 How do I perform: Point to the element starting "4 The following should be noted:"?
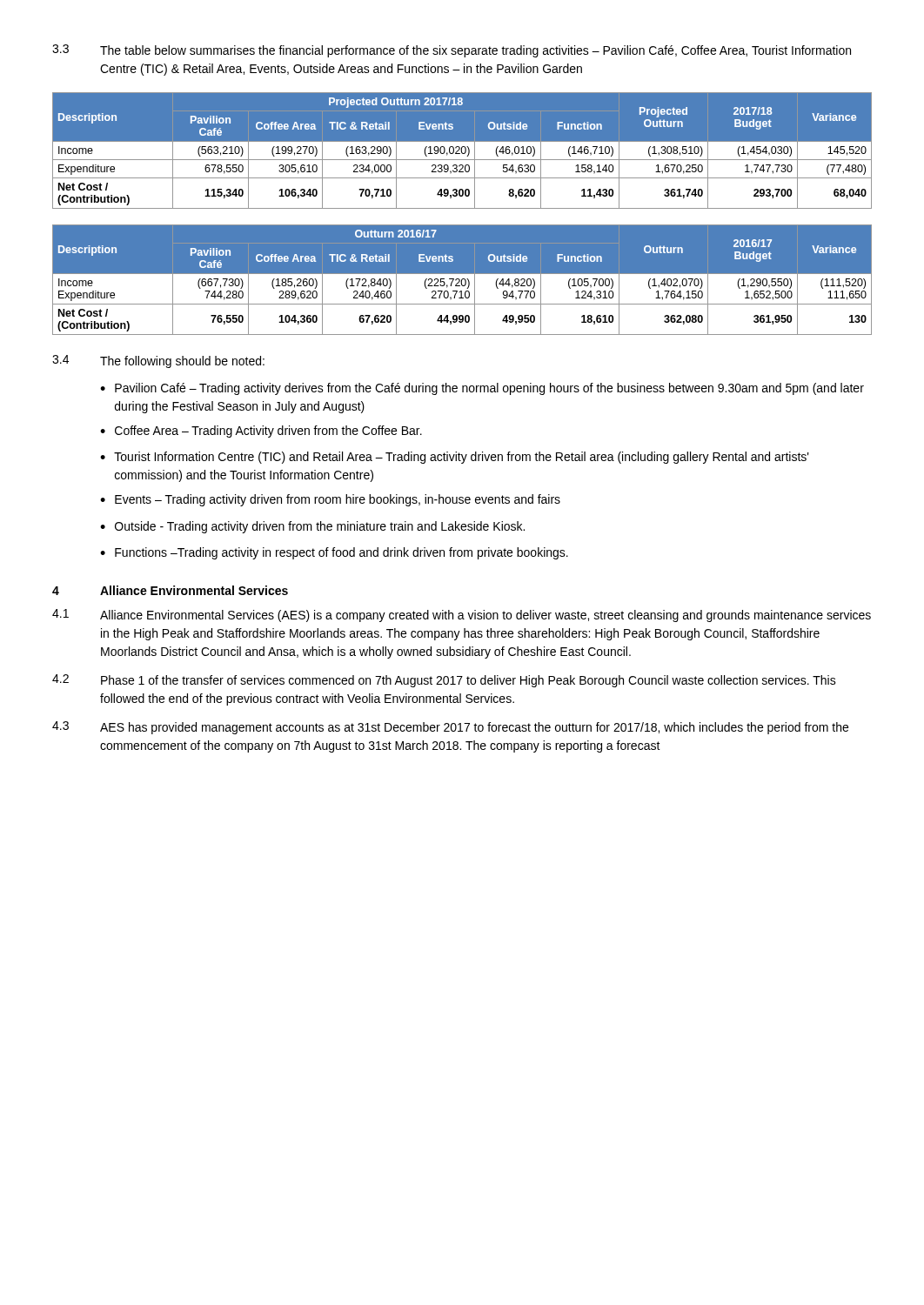coord(158,361)
